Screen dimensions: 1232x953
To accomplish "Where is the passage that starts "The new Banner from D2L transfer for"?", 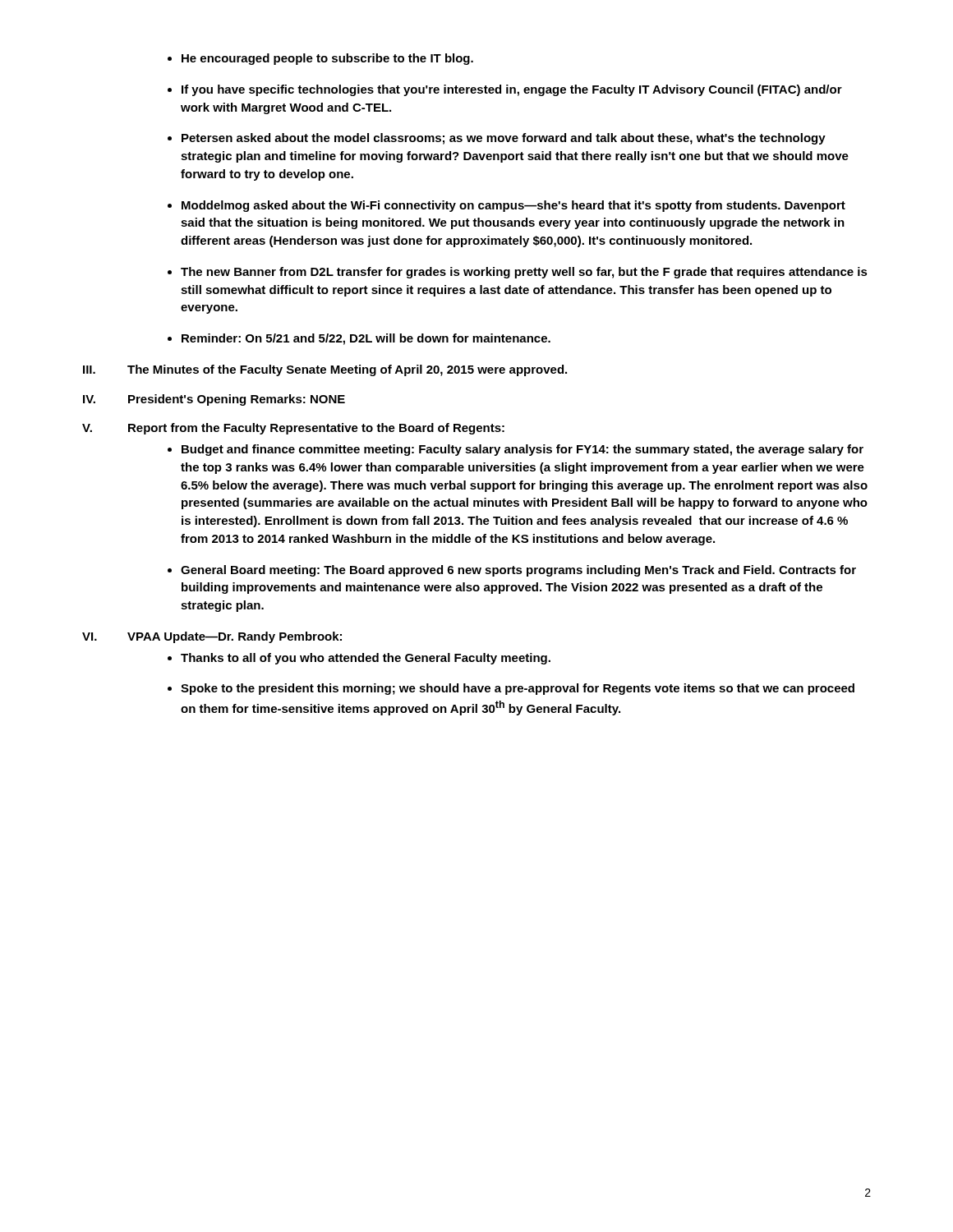I will pyautogui.click(x=526, y=289).
